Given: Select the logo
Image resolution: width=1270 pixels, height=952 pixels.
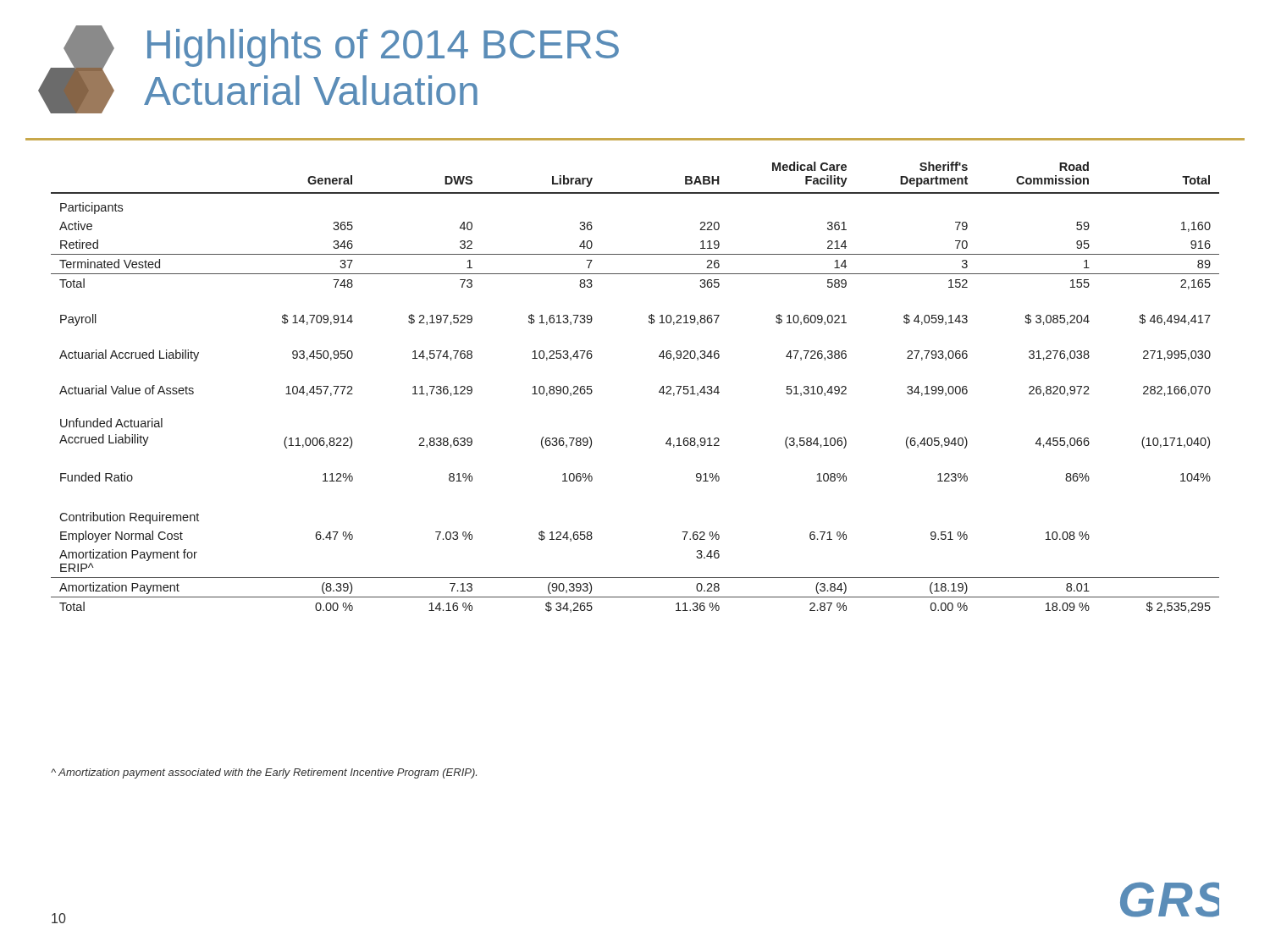Looking at the screenshot, I should coord(1168,902).
